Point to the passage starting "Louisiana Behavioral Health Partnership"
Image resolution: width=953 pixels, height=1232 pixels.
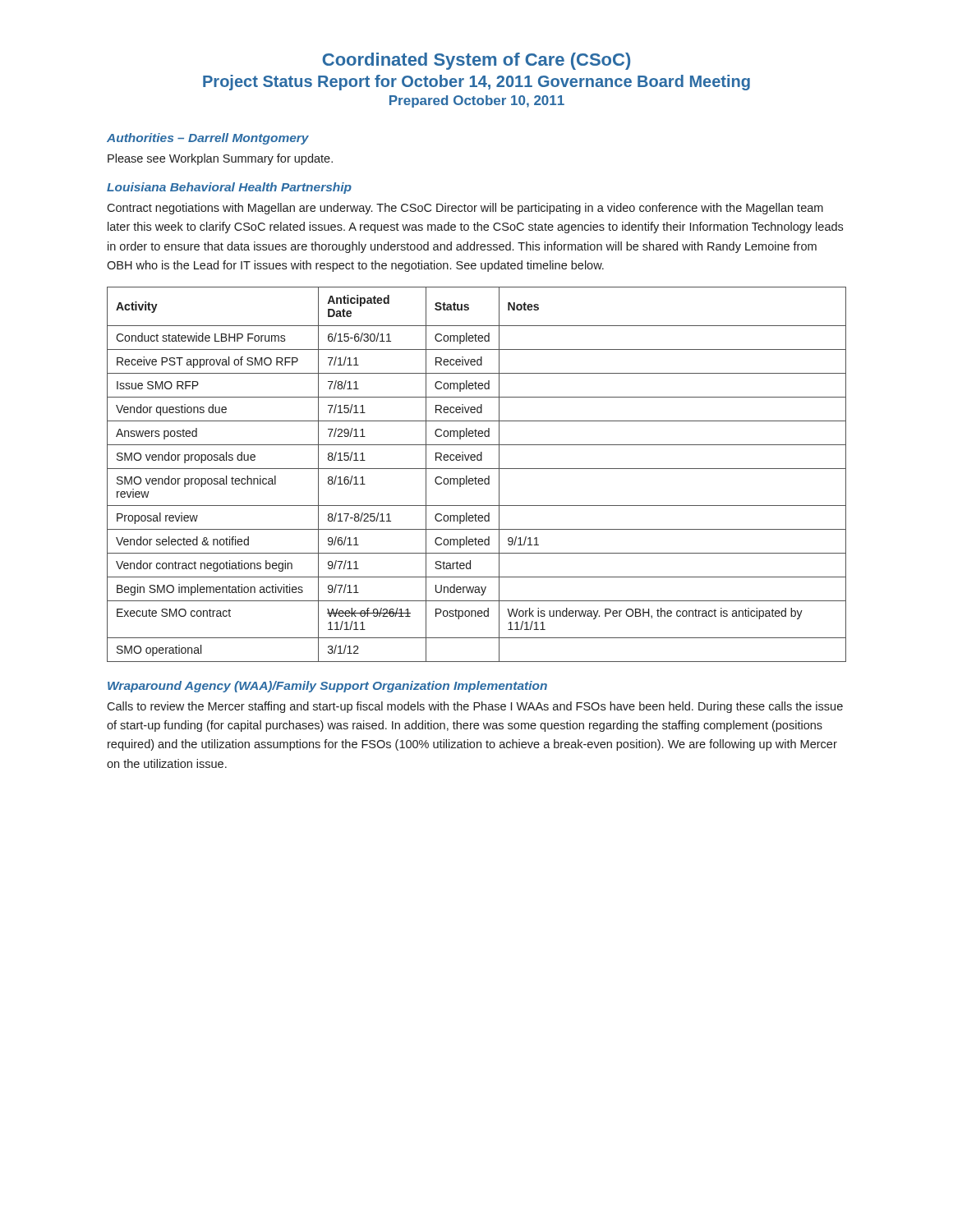tap(229, 187)
